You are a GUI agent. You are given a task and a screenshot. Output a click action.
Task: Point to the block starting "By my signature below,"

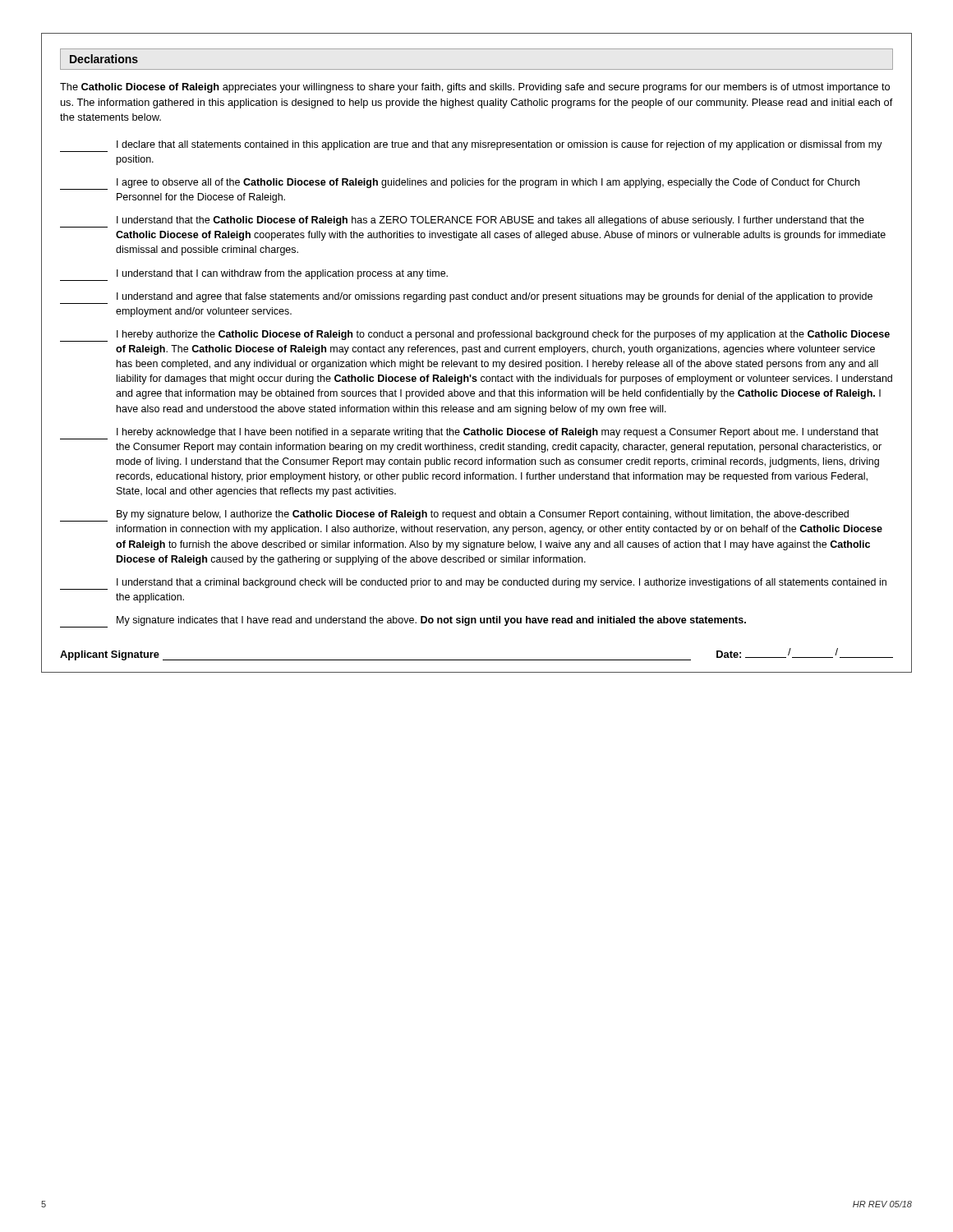click(476, 537)
